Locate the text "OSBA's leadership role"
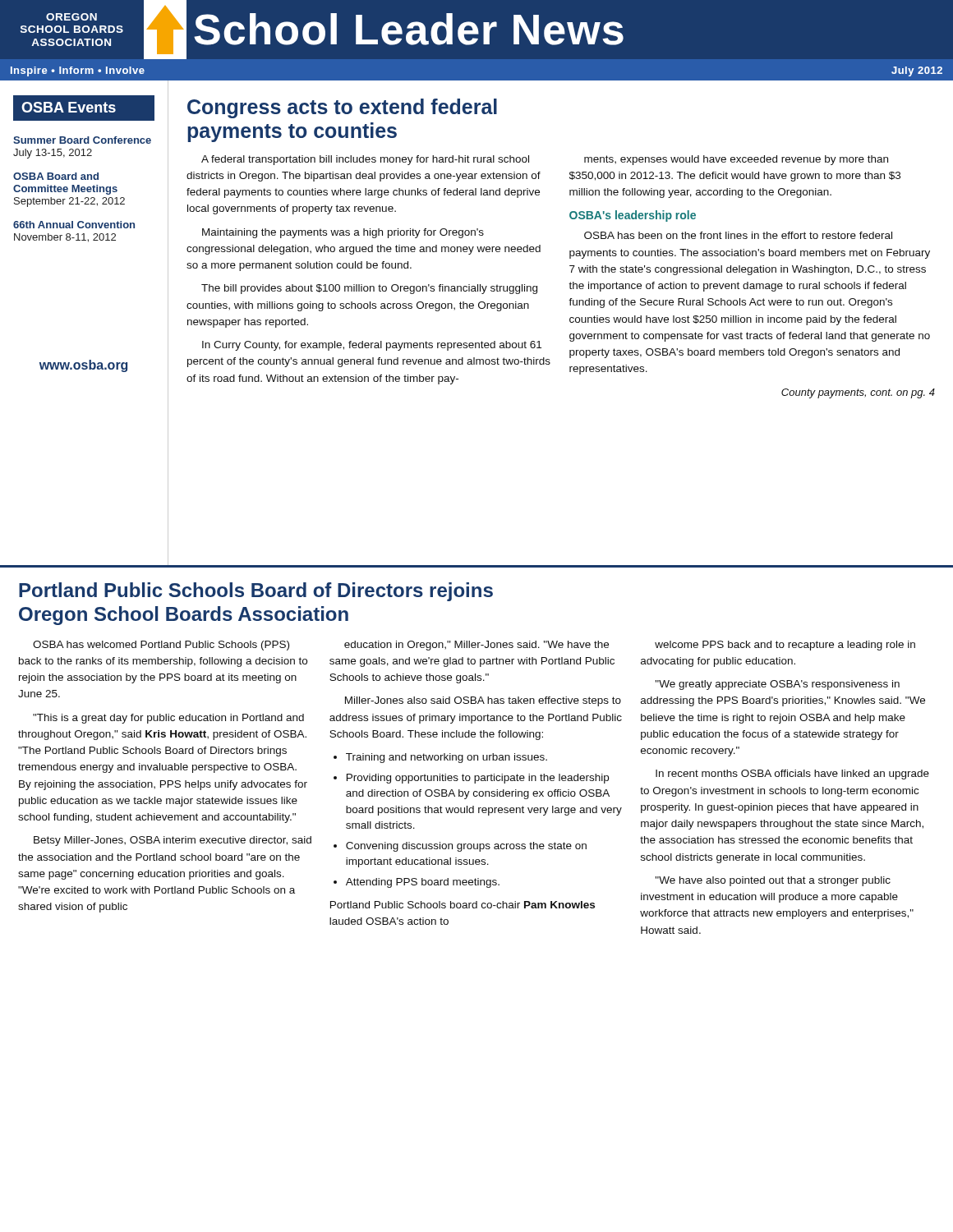 633,215
